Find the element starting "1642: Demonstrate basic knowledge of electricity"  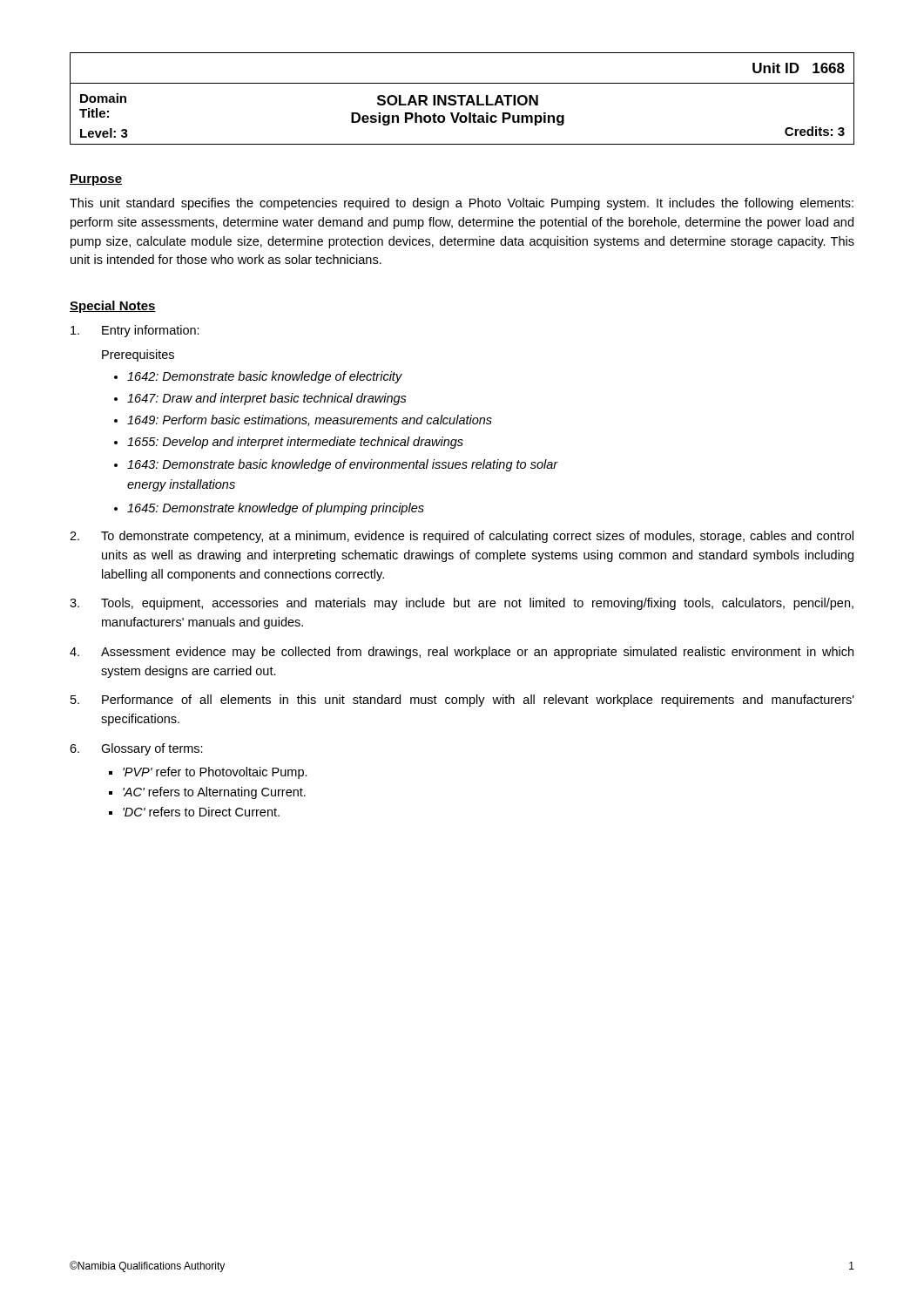pos(264,376)
